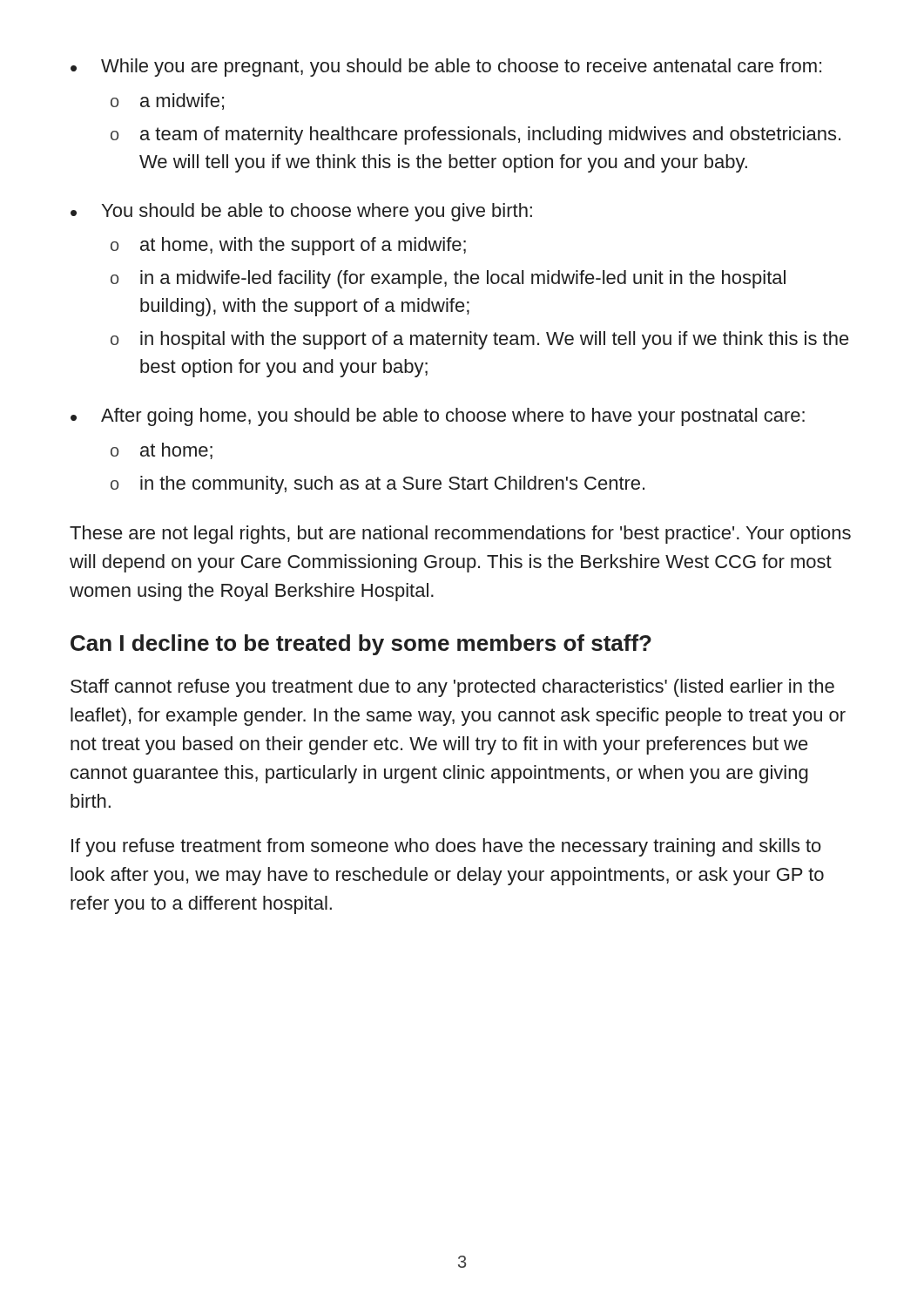The width and height of the screenshot is (924, 1307).
Task: Find the text block with the text "If you refuse"
Action: pyautogui.click(x=447, y=875)
